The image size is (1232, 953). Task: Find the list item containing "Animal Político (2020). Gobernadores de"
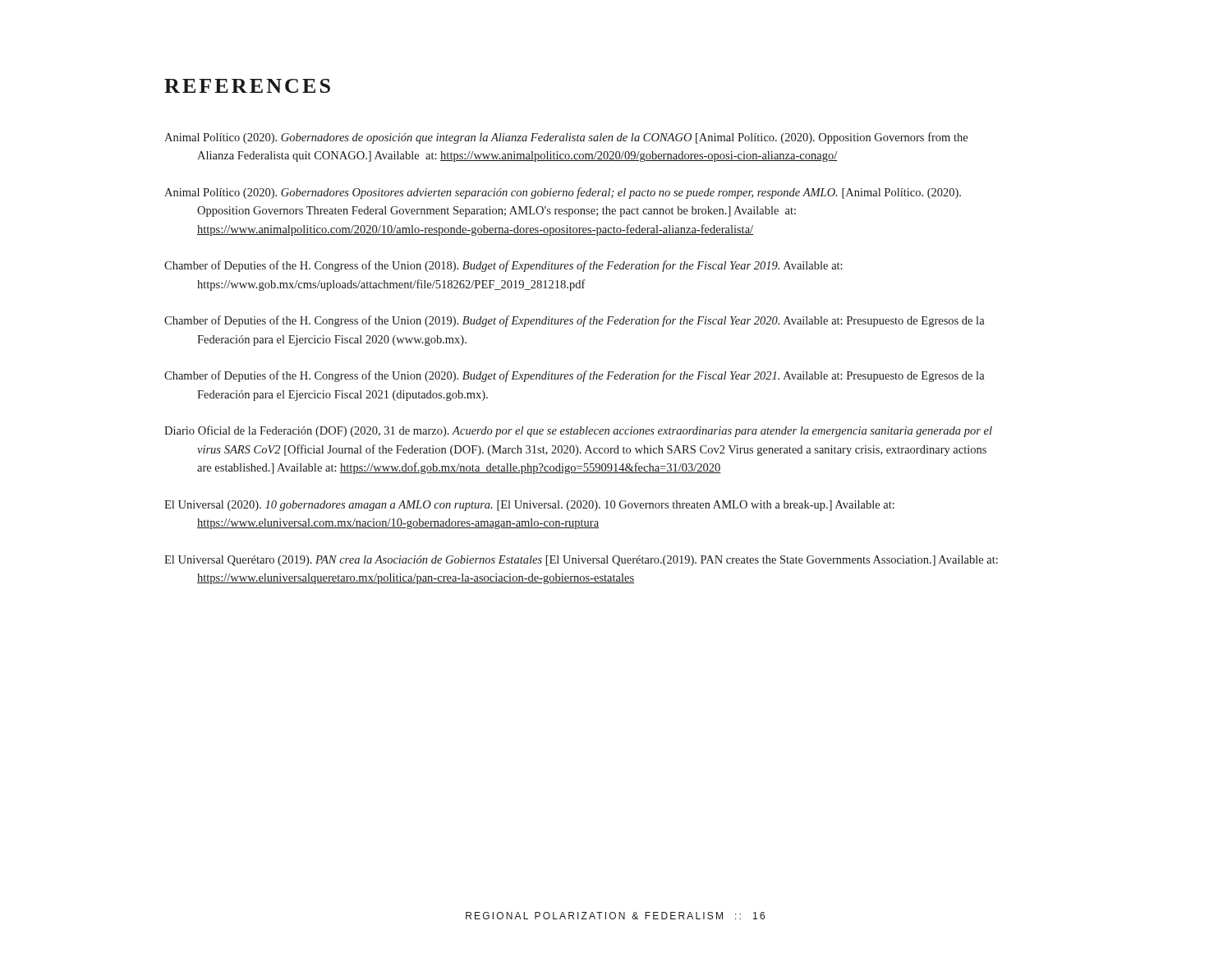coord(566,146)
